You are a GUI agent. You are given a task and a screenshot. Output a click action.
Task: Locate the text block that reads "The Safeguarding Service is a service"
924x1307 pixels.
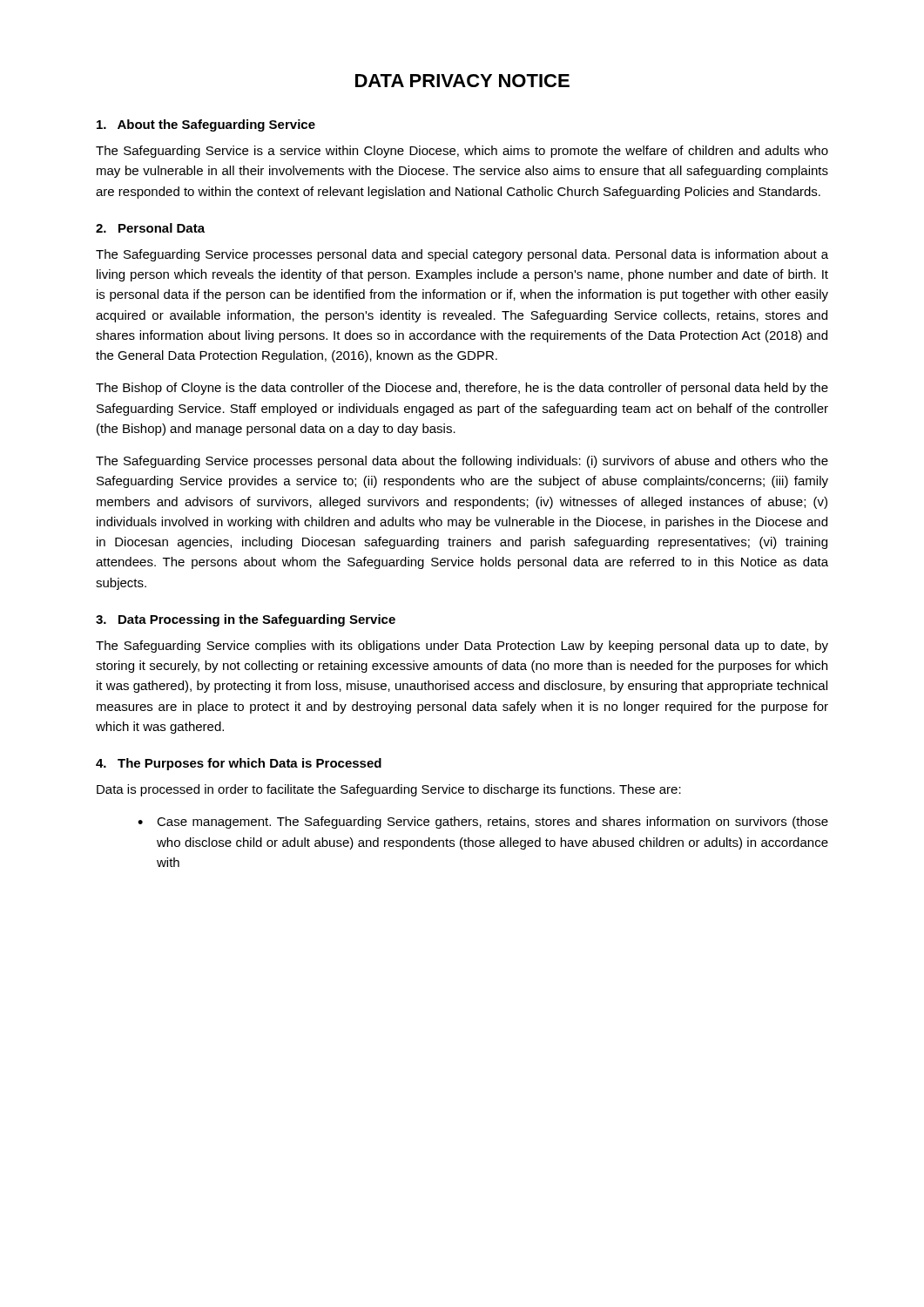click(462, 171)
